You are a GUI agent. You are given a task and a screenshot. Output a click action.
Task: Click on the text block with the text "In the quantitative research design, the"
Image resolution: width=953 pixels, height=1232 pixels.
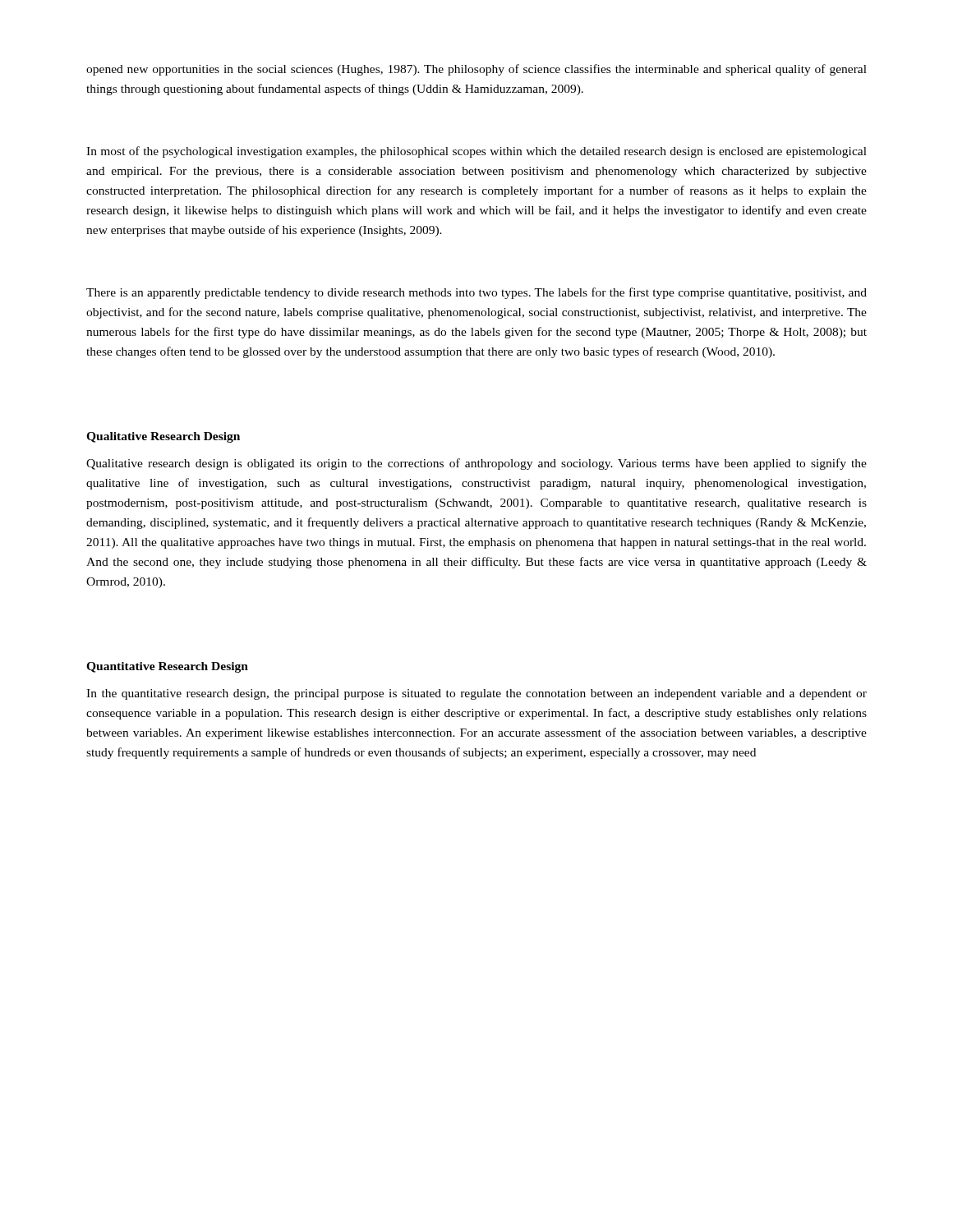tap(476, 723)
